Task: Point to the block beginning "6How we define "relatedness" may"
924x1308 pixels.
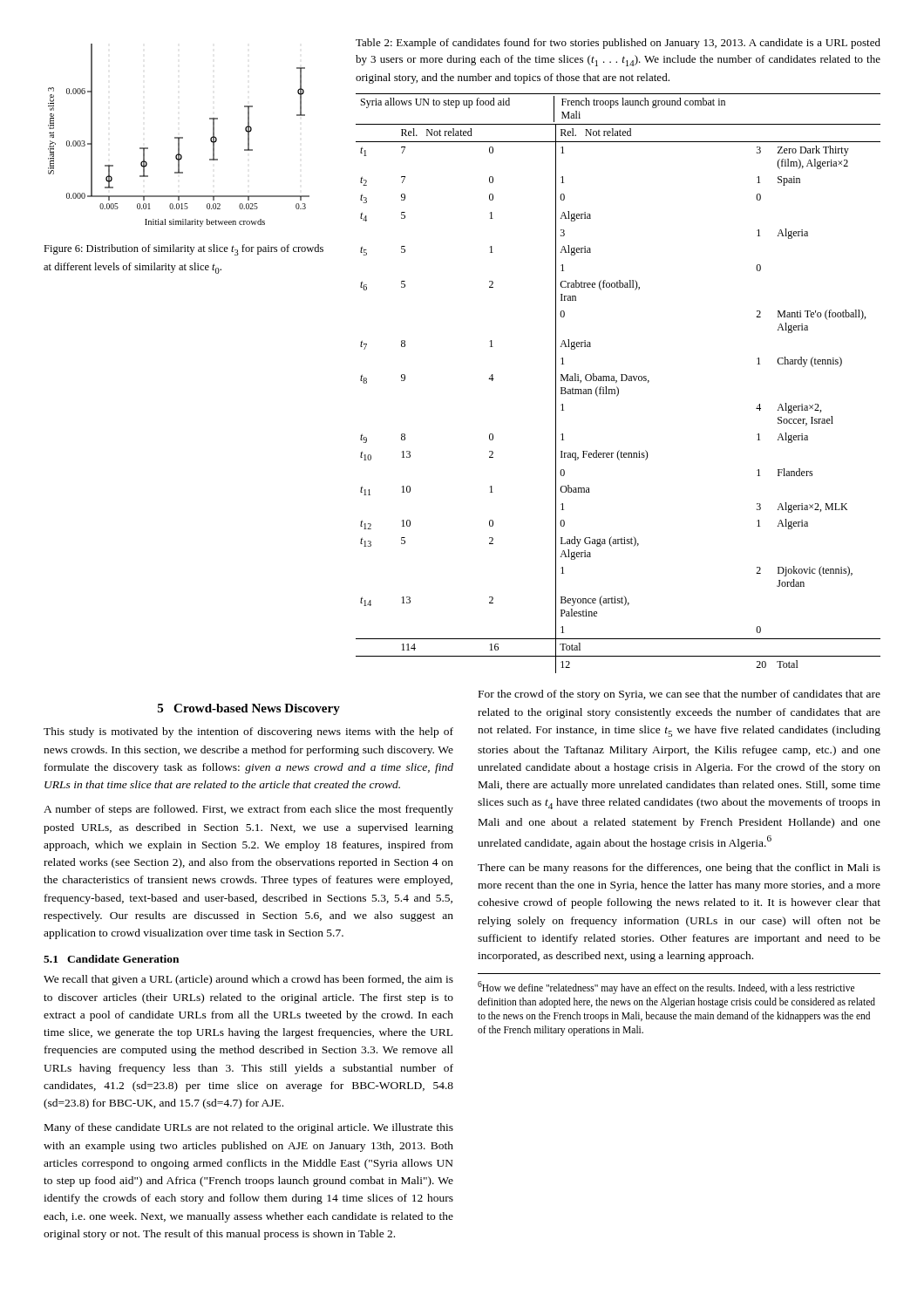Action: tap(676, 1007)
